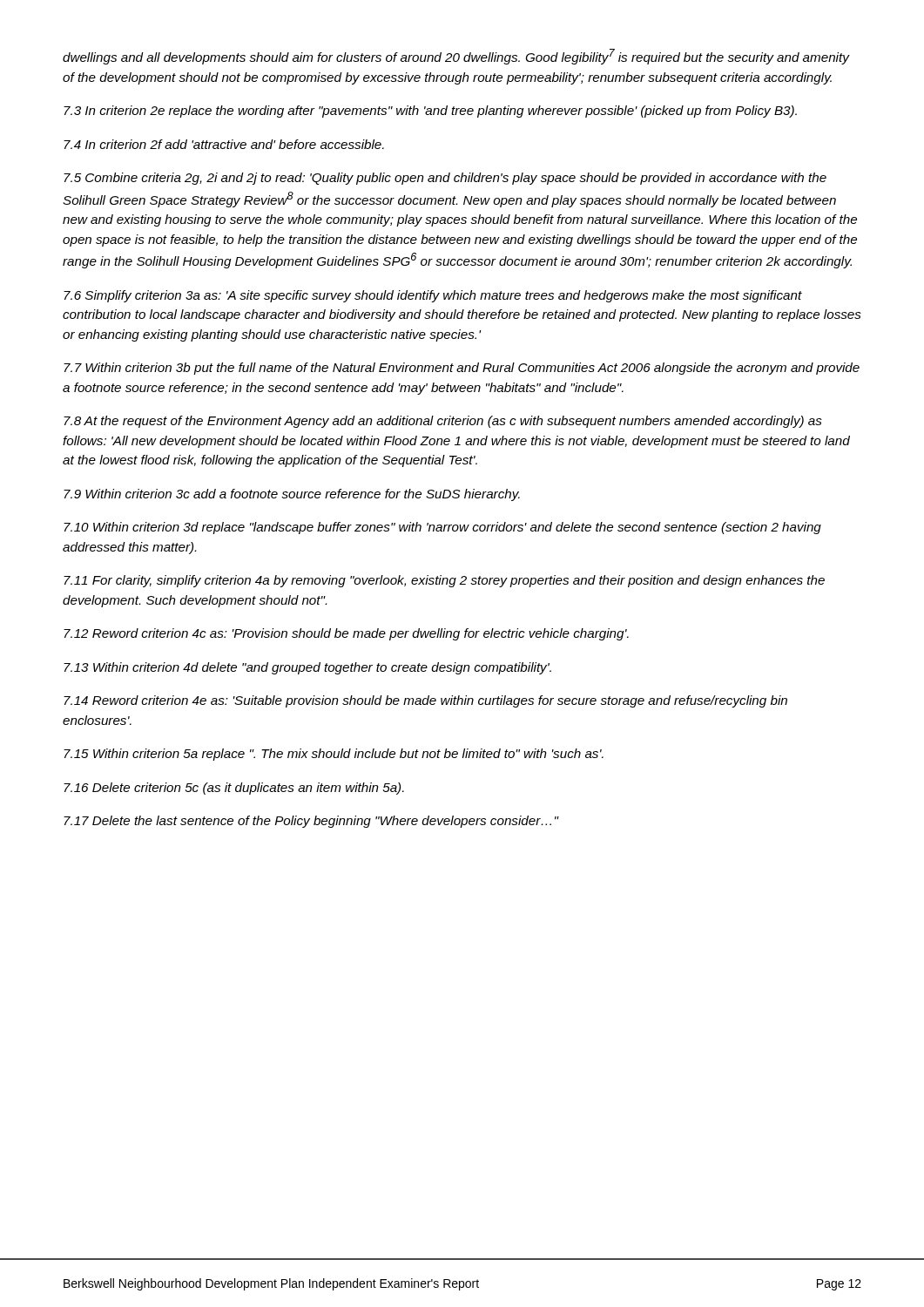Locate the text block that says "3 In criterion 2e replace"
Viewport: 924px width, 1307px height.
(x=431, y=110)
